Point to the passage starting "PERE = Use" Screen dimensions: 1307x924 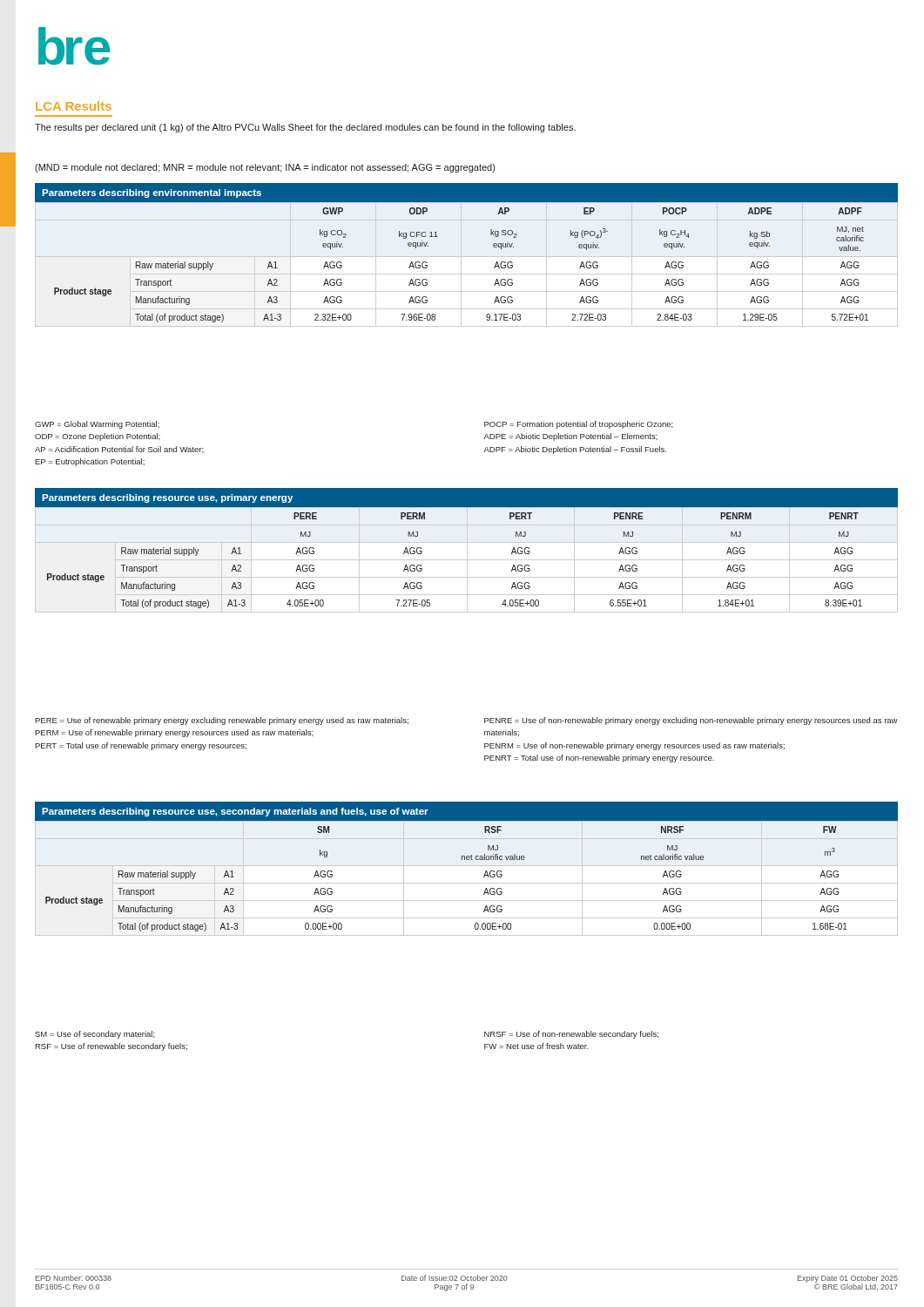click(220, 721)
